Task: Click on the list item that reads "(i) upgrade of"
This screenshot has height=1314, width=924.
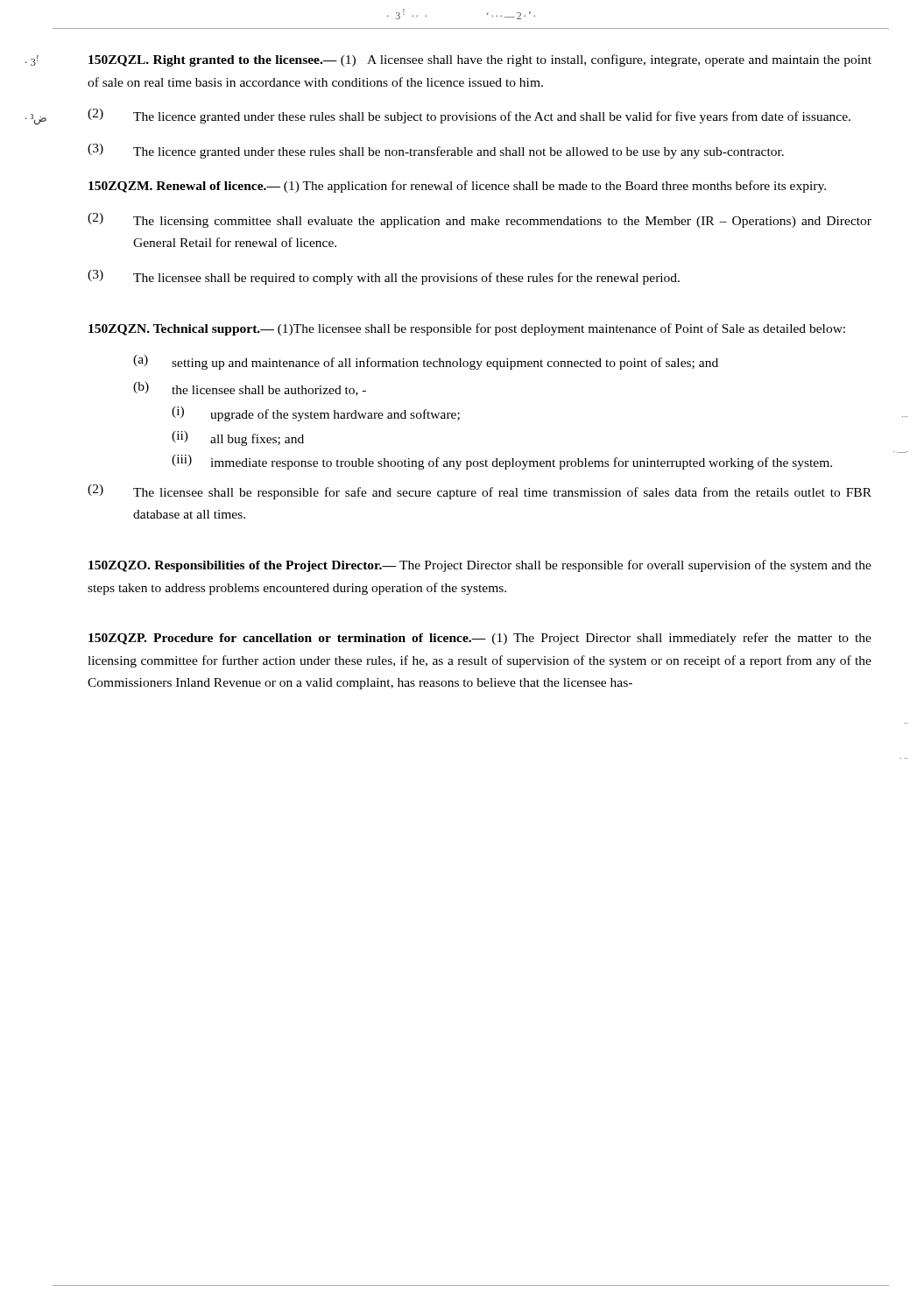Action: coord(316,414)
